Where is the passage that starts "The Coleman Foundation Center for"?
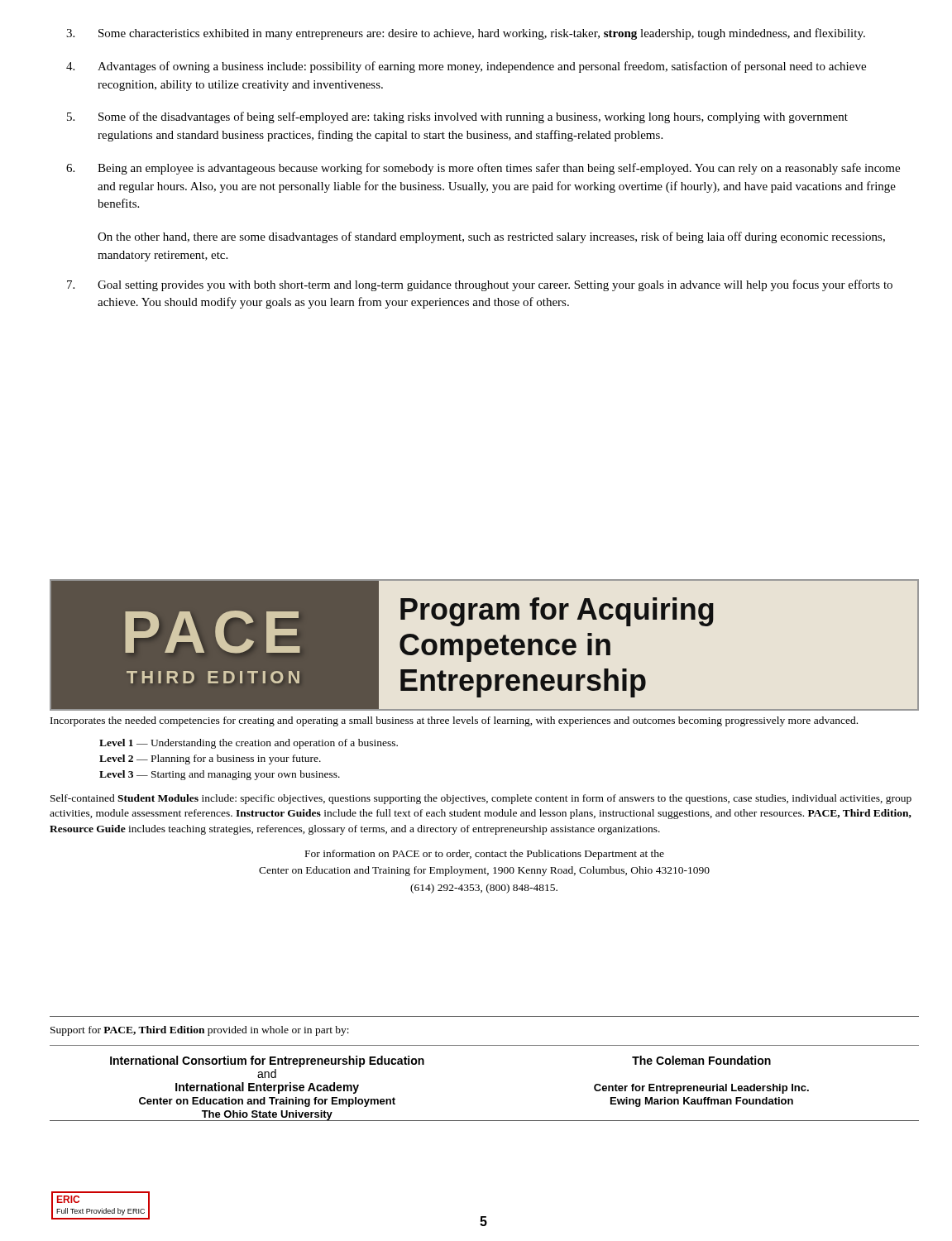This screenshot has height=1241, width=952. (702, 1080)
